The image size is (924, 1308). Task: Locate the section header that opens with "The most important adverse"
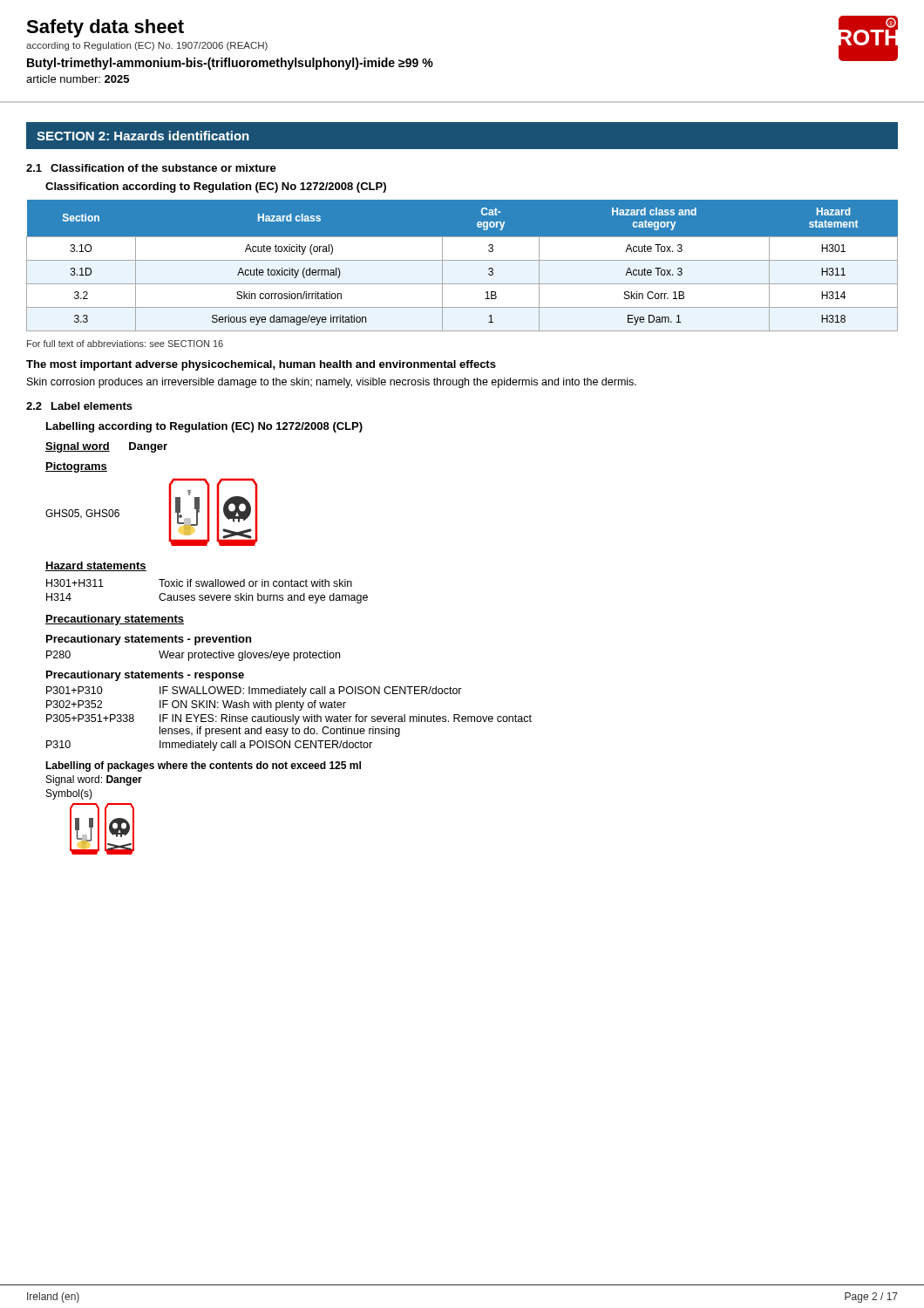coord(261,364)
